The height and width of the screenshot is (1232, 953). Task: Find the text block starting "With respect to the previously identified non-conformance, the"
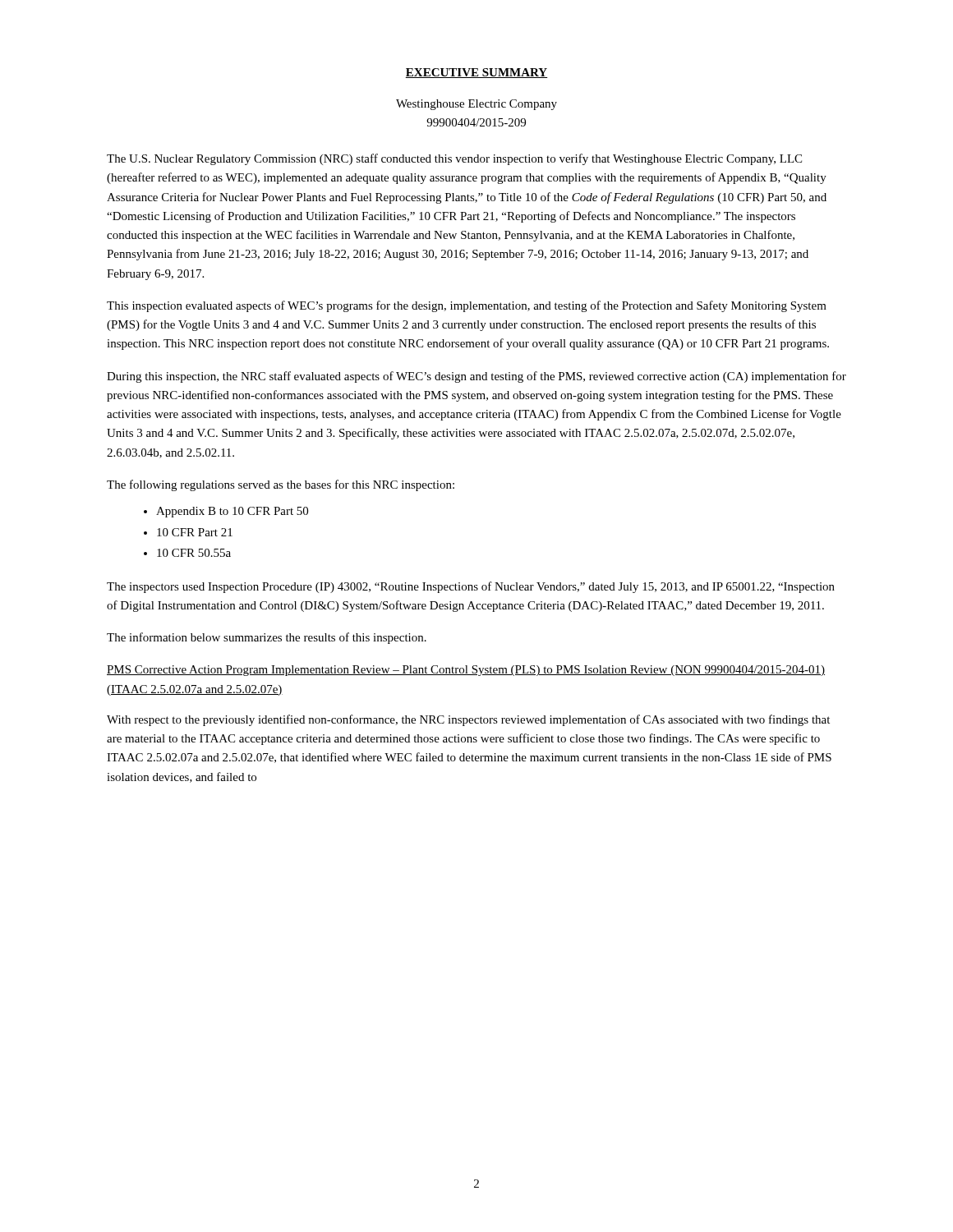click(469, 748)
